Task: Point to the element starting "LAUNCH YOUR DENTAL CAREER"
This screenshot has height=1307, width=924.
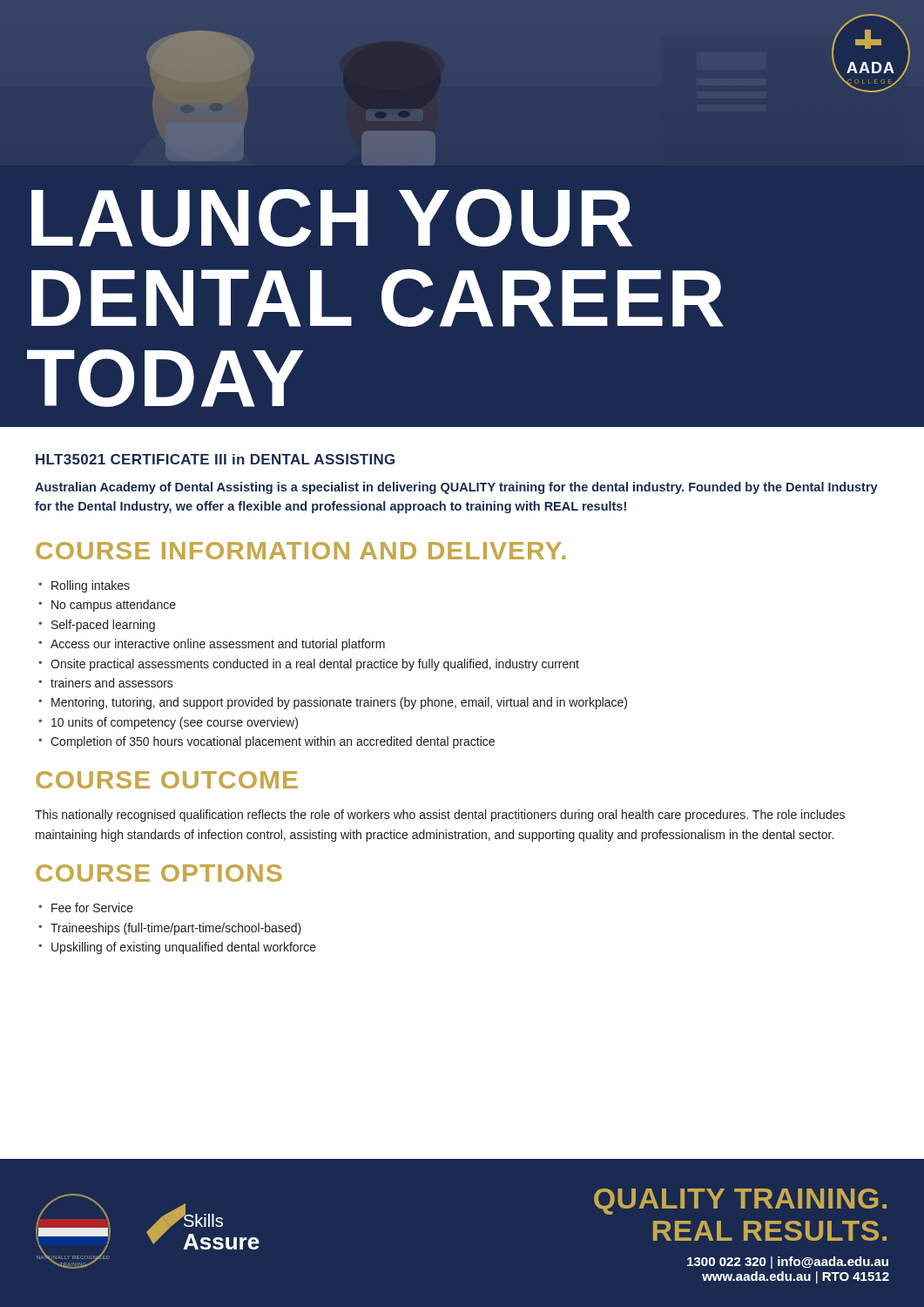Action: [x=462, y=298]
